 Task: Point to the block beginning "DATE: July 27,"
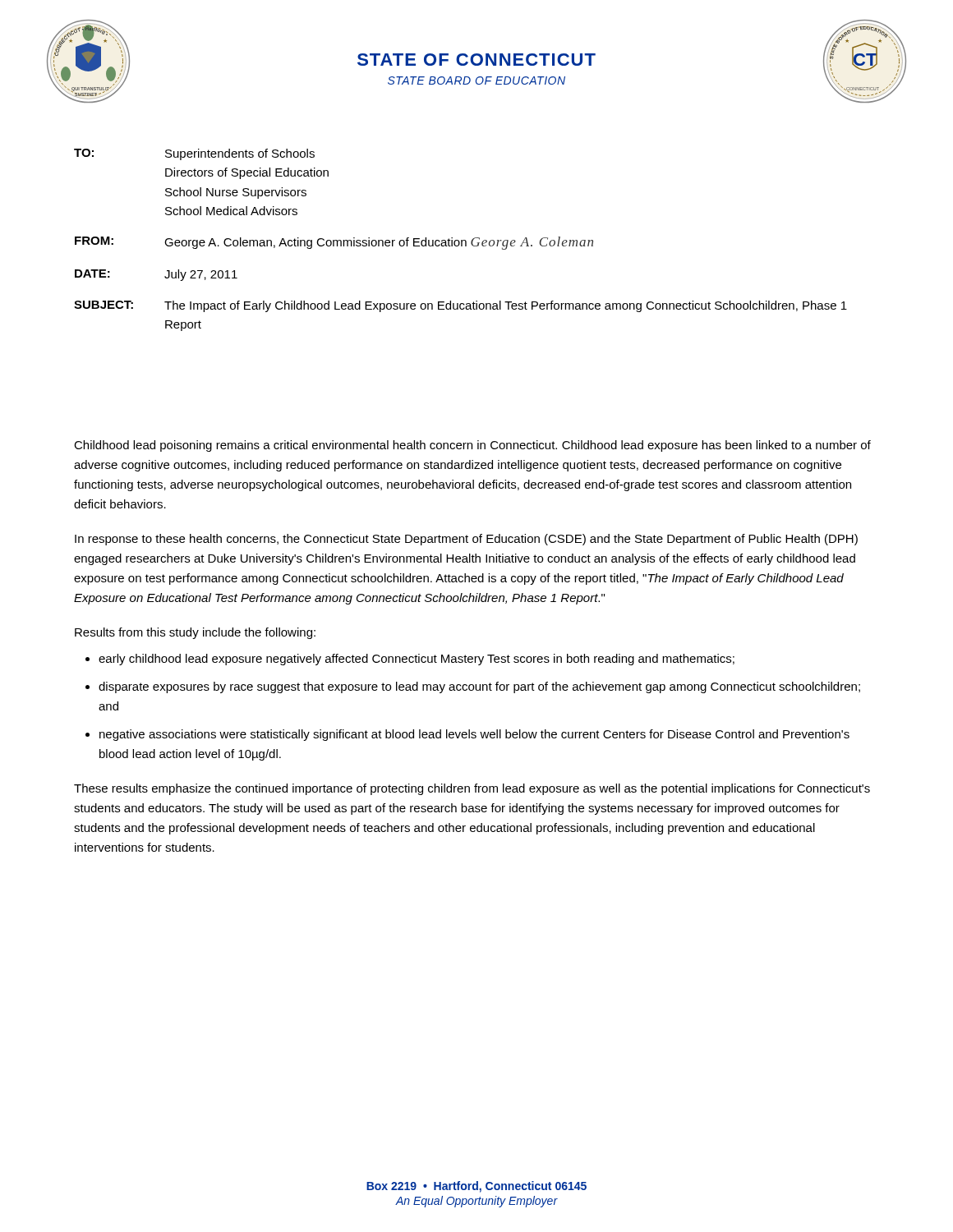point(94,275)
